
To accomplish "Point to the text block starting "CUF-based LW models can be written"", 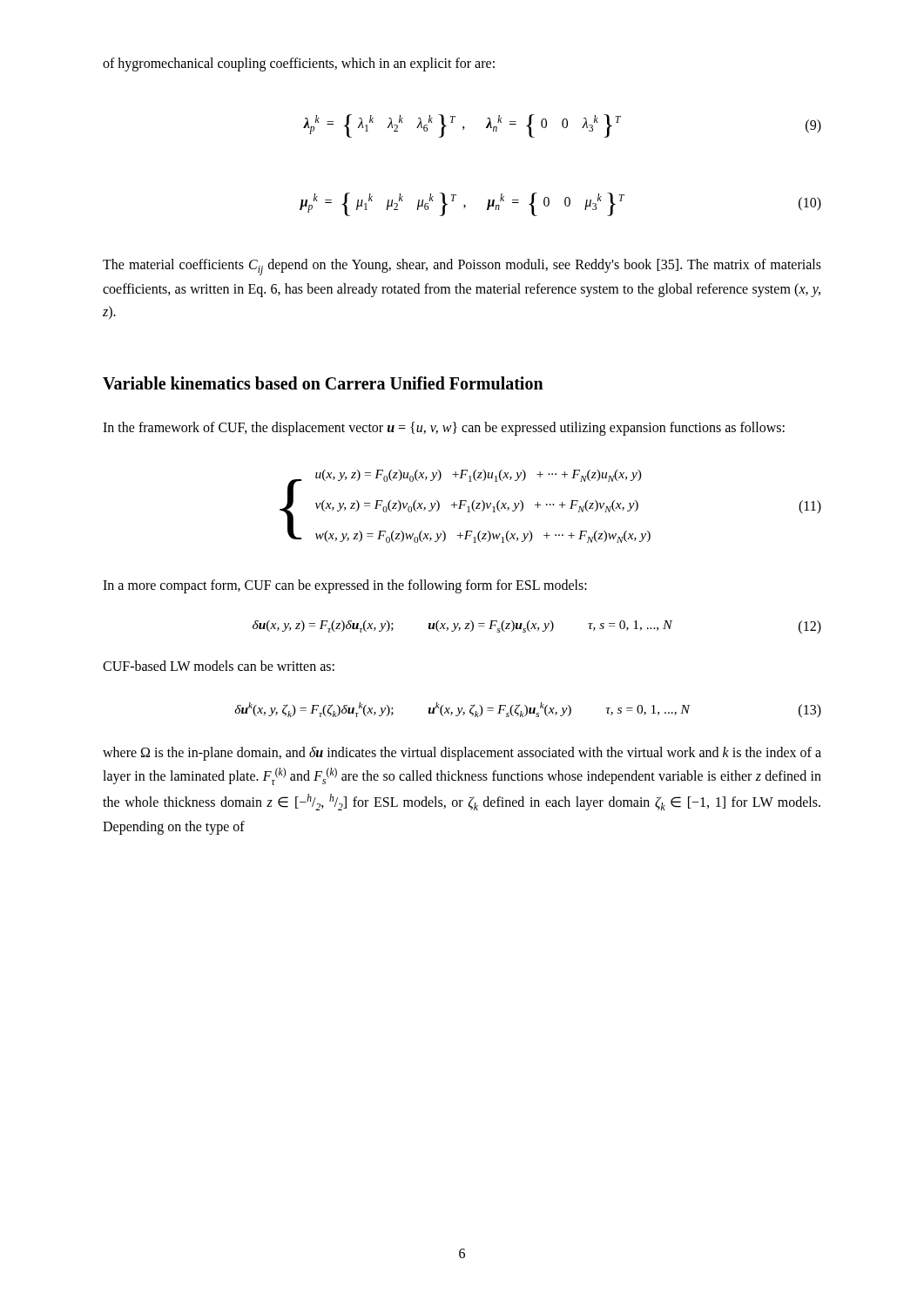I will (x=219, y=666).
